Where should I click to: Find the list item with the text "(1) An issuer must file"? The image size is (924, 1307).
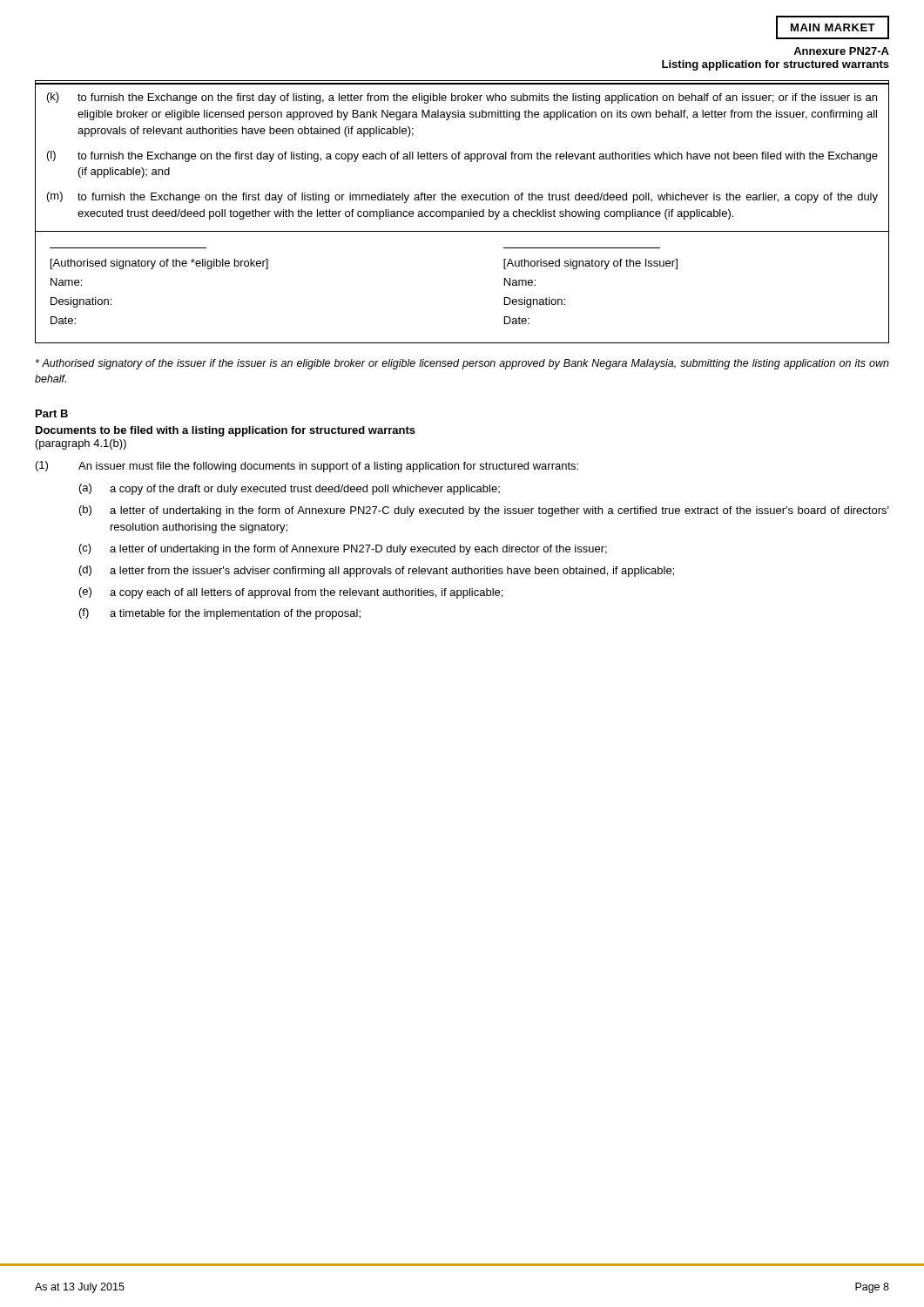(x=462, y=466)
